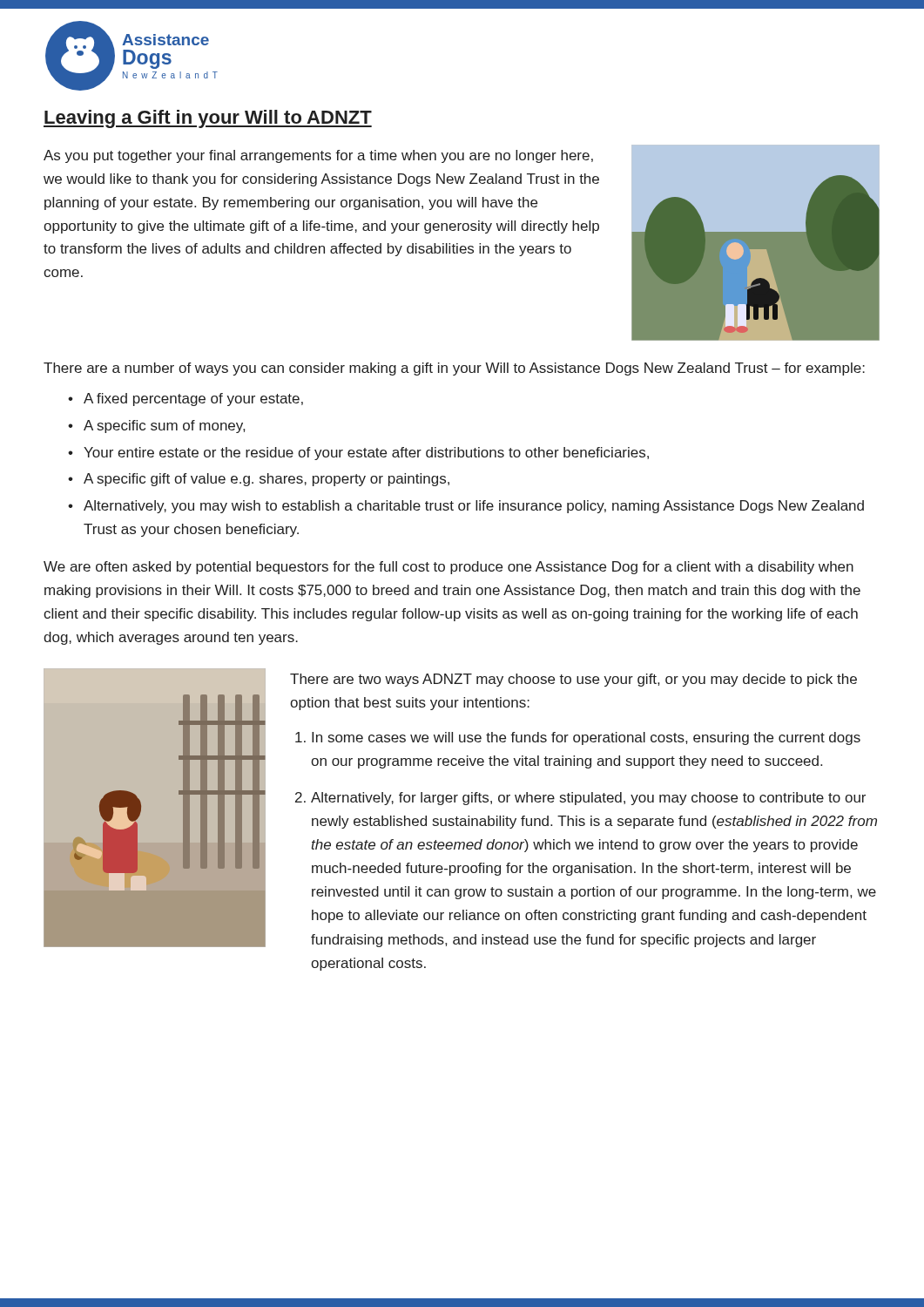Locate the block of text that opens with "•A fixed percentage"
Screen dimensions: 1307x924
[186, 399]
